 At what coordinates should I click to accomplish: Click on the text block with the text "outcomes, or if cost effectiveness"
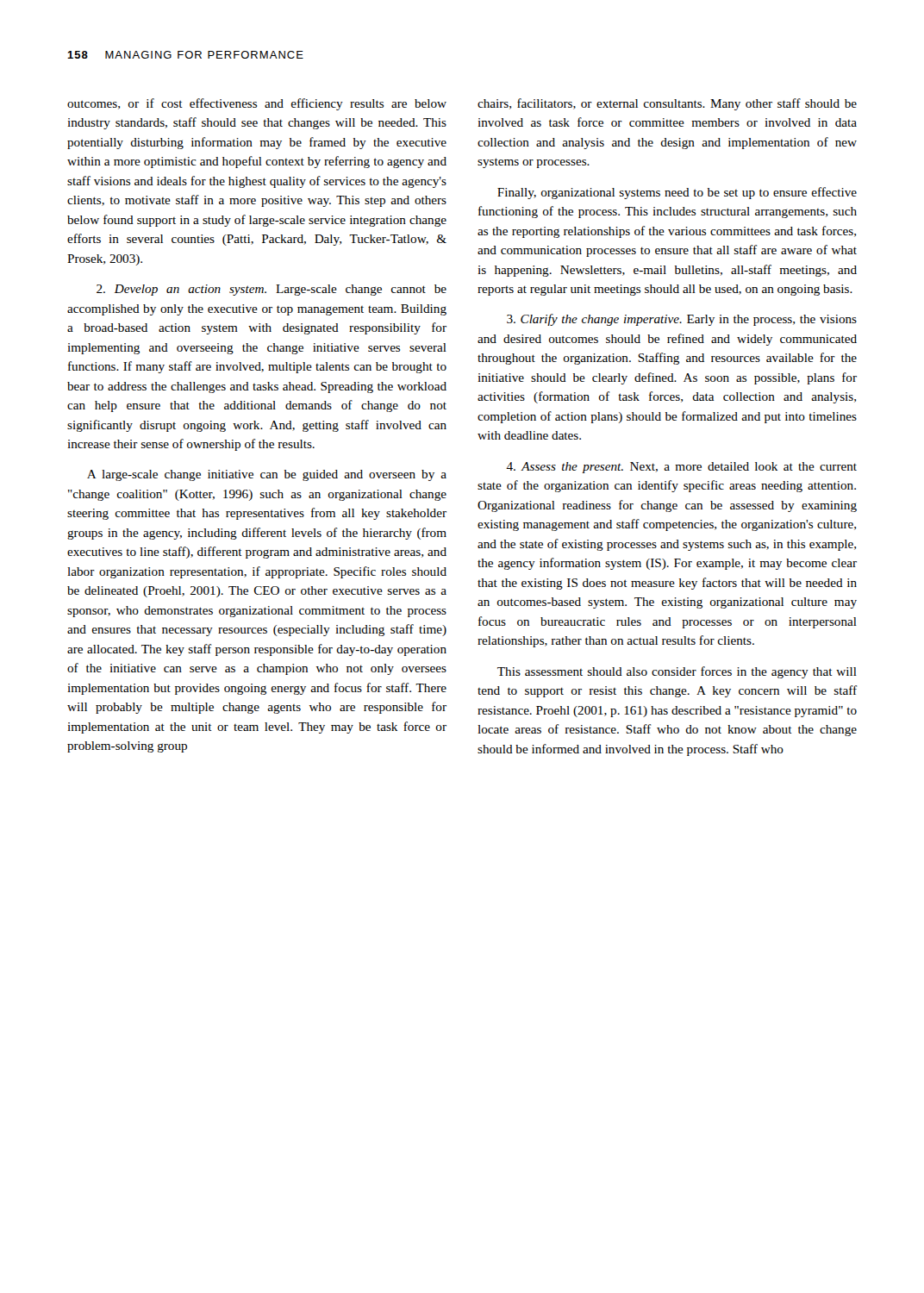tap(257, 181)
